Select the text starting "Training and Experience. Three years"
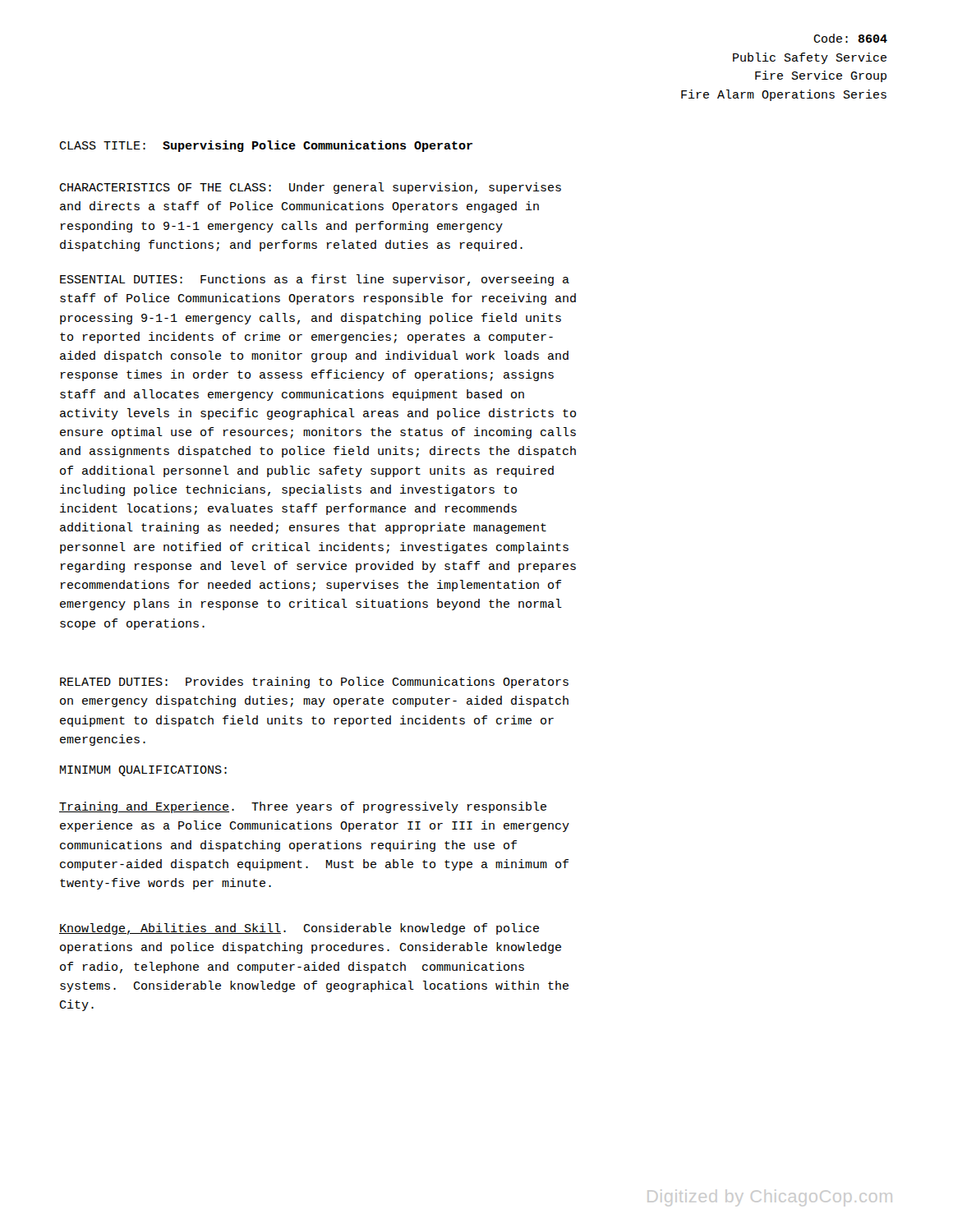Screen dimensions: 1232x953 click(x=314, y=846)
